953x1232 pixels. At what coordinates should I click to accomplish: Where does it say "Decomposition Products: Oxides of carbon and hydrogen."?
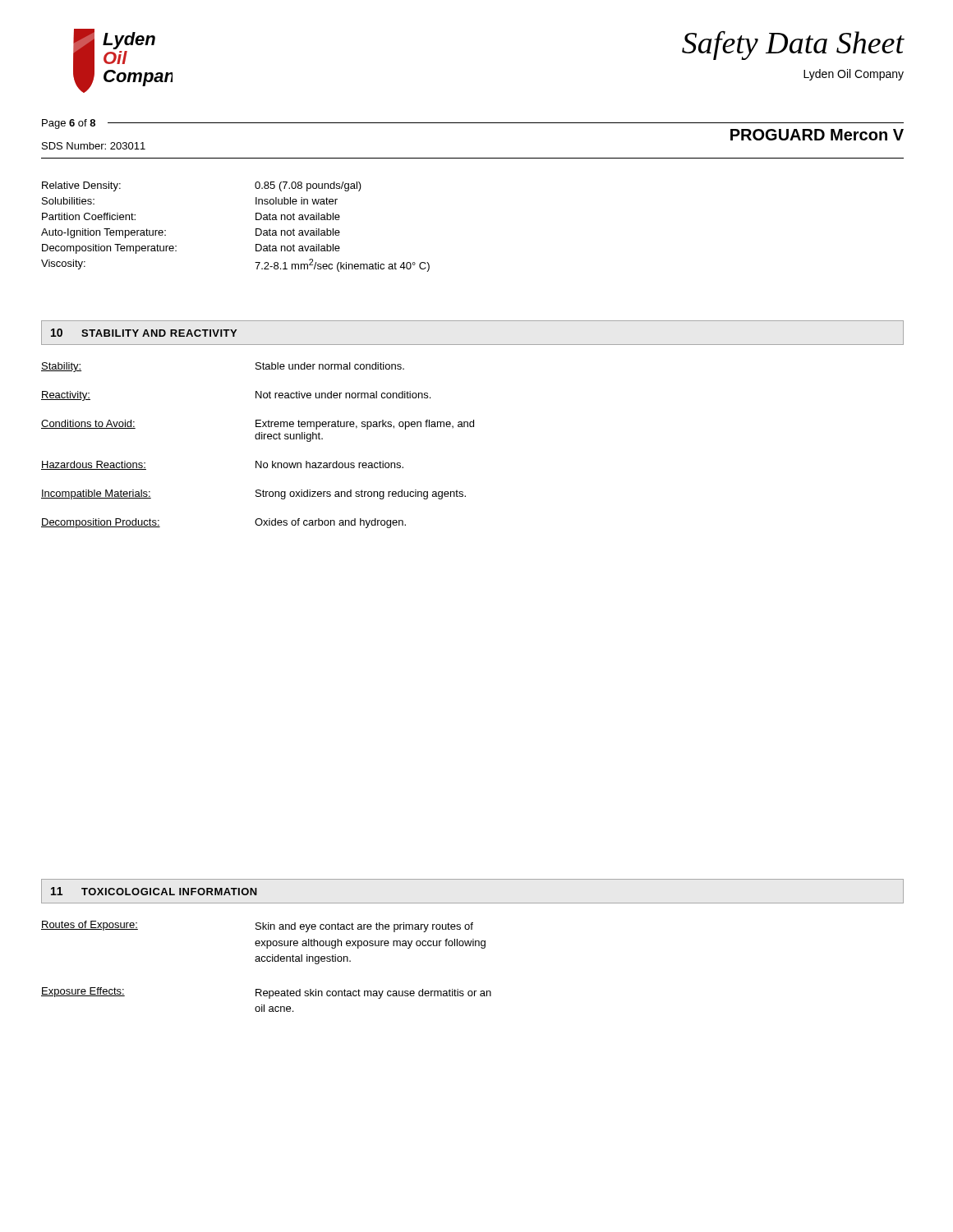tap(118, 523)
